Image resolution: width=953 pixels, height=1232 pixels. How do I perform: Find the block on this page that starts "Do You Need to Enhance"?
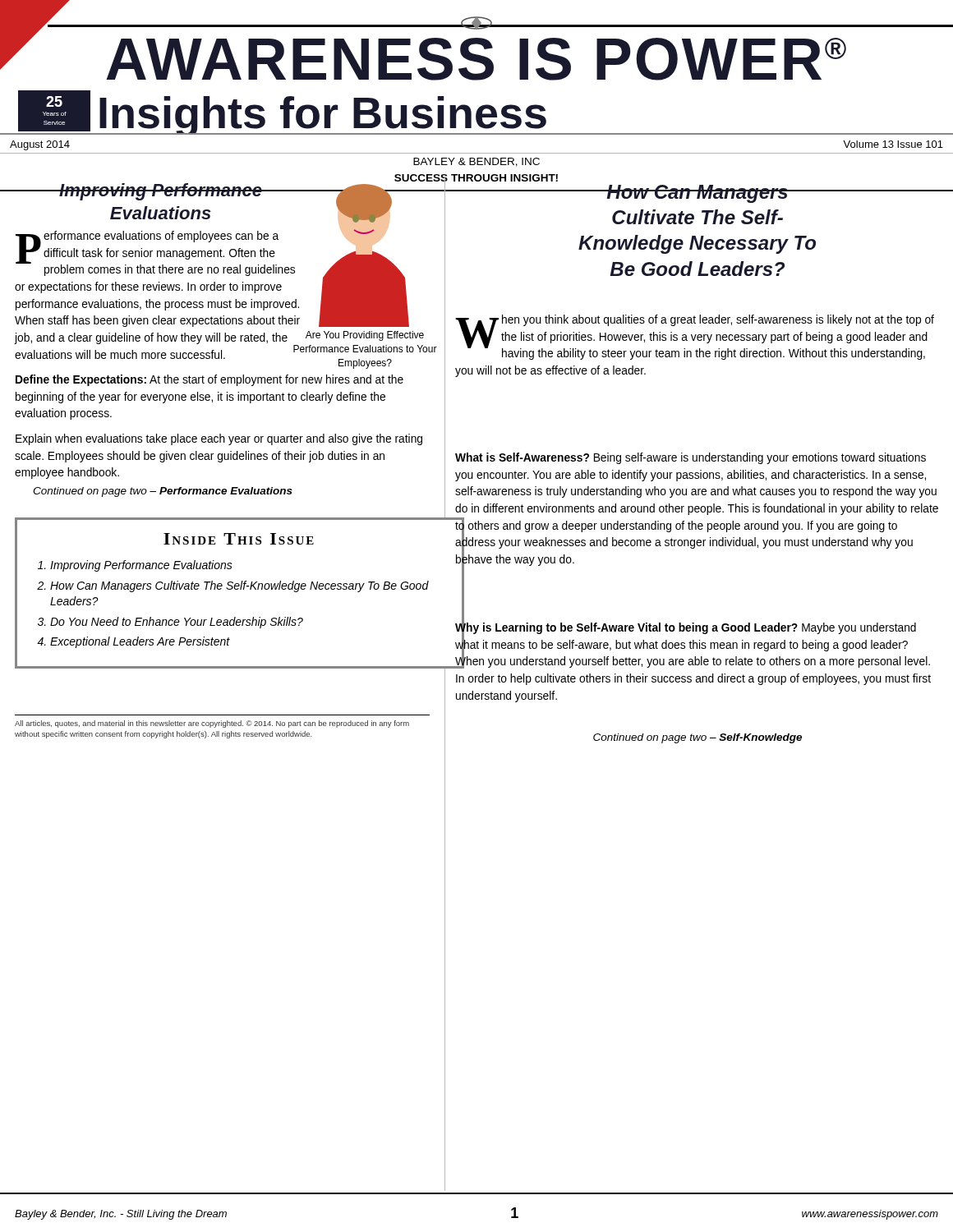pyautogui.click(x=176, y=622)
